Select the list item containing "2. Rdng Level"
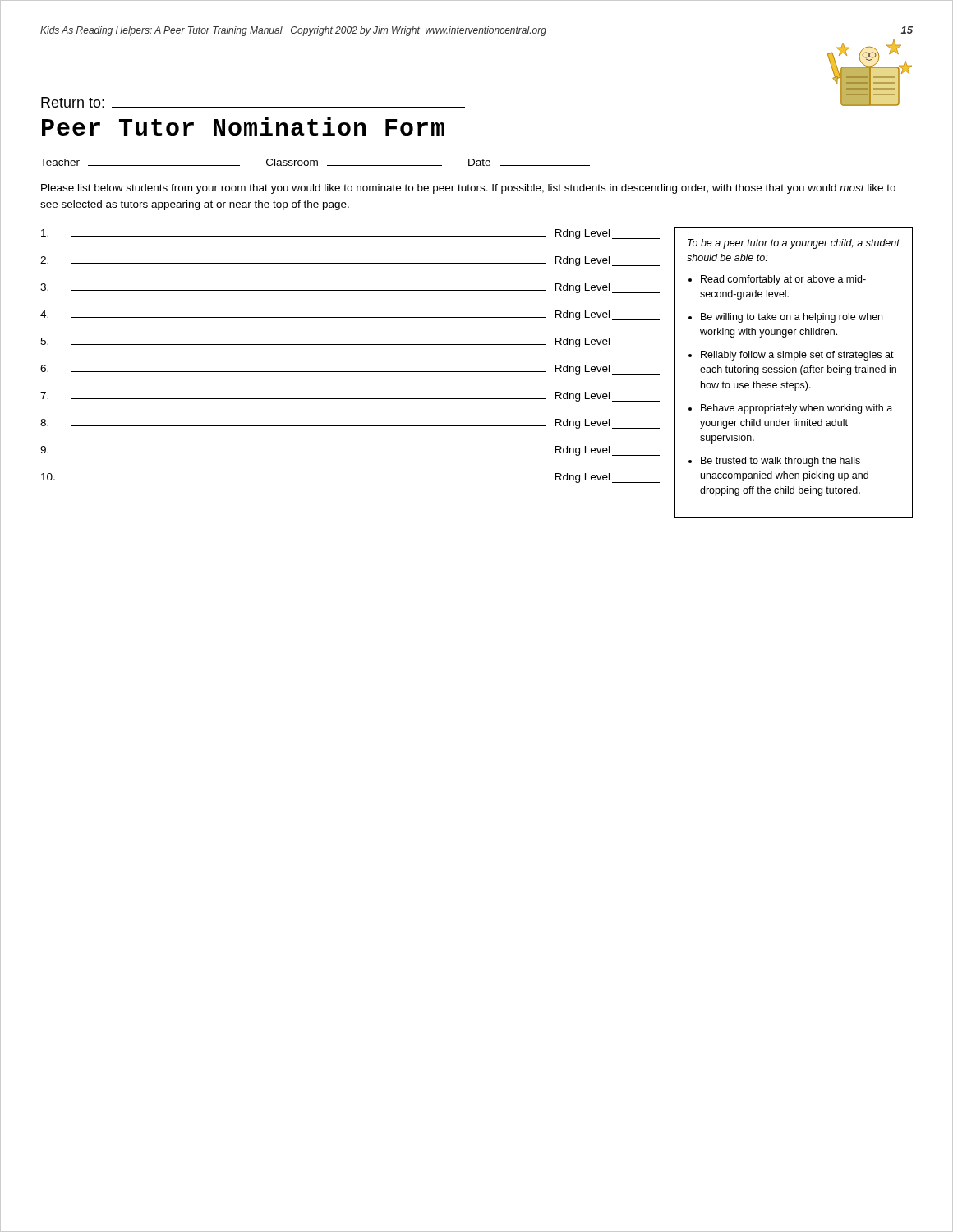Screen dimensions: 1232x953 click(x=350, y=260)
